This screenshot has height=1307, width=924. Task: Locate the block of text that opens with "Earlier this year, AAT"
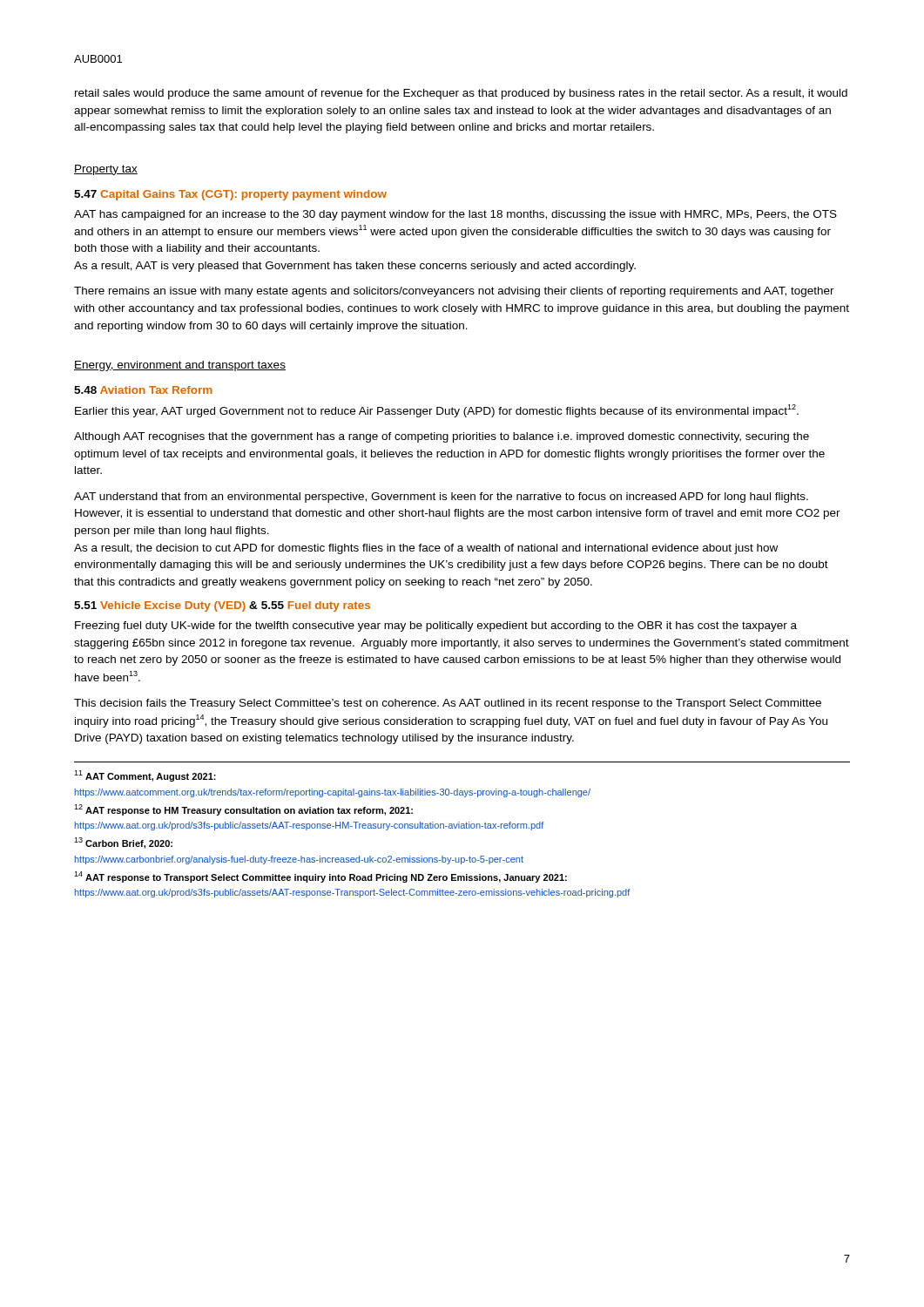click(462, 411)
